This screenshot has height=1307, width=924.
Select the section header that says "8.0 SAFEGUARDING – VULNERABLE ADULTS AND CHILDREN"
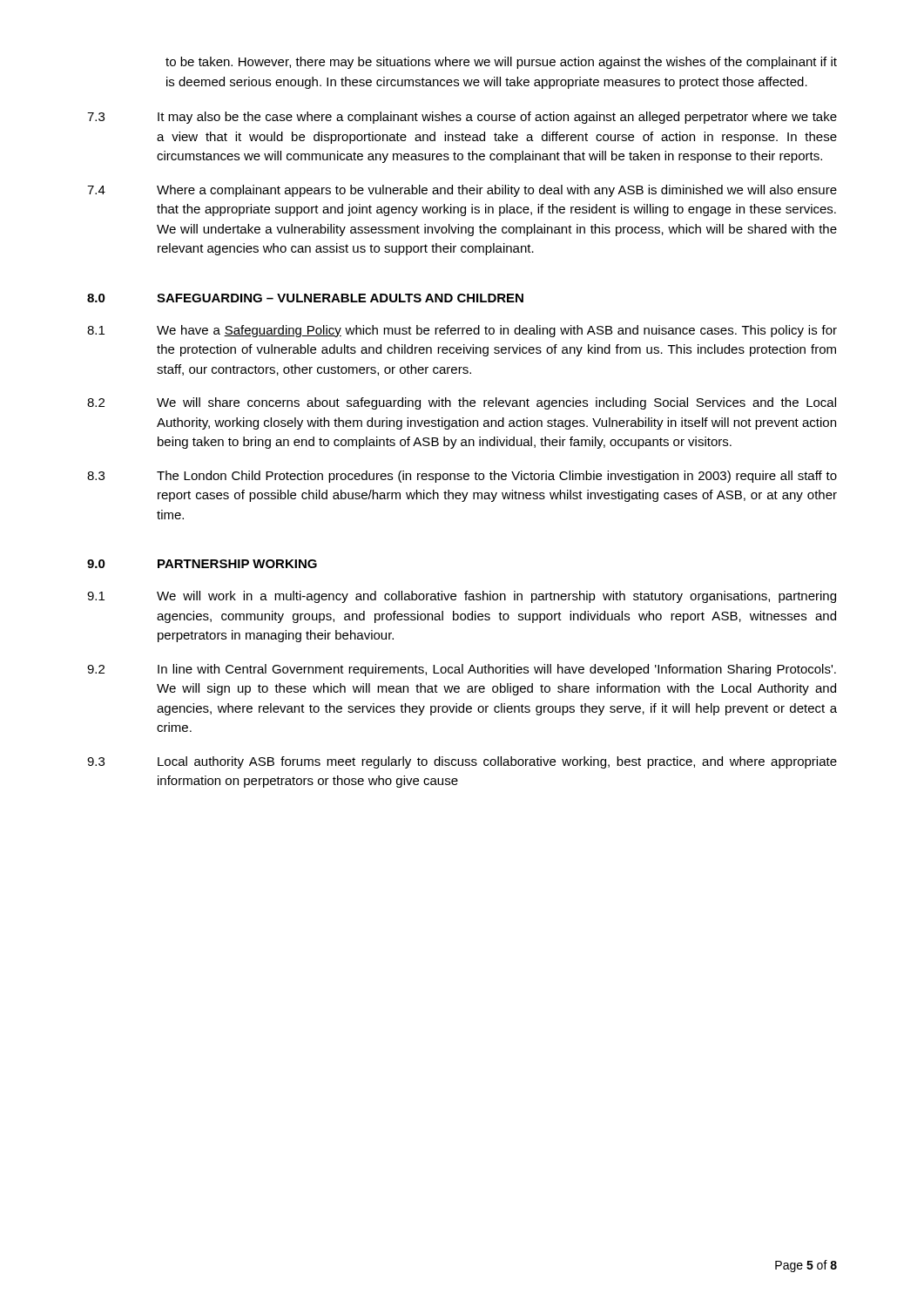306,297
